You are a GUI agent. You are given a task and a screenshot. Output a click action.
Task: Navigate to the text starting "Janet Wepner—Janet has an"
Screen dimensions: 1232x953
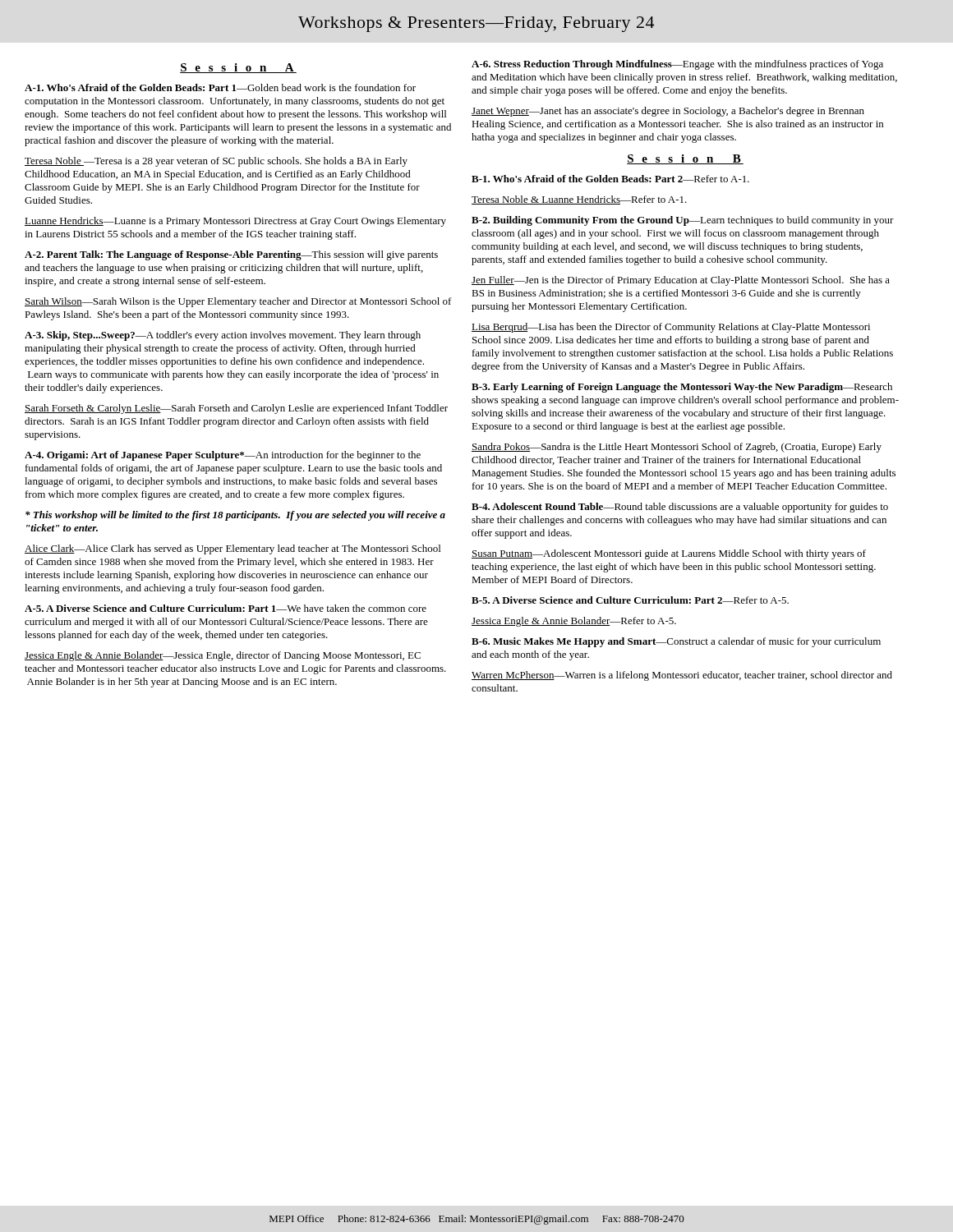tap(685, 124)
